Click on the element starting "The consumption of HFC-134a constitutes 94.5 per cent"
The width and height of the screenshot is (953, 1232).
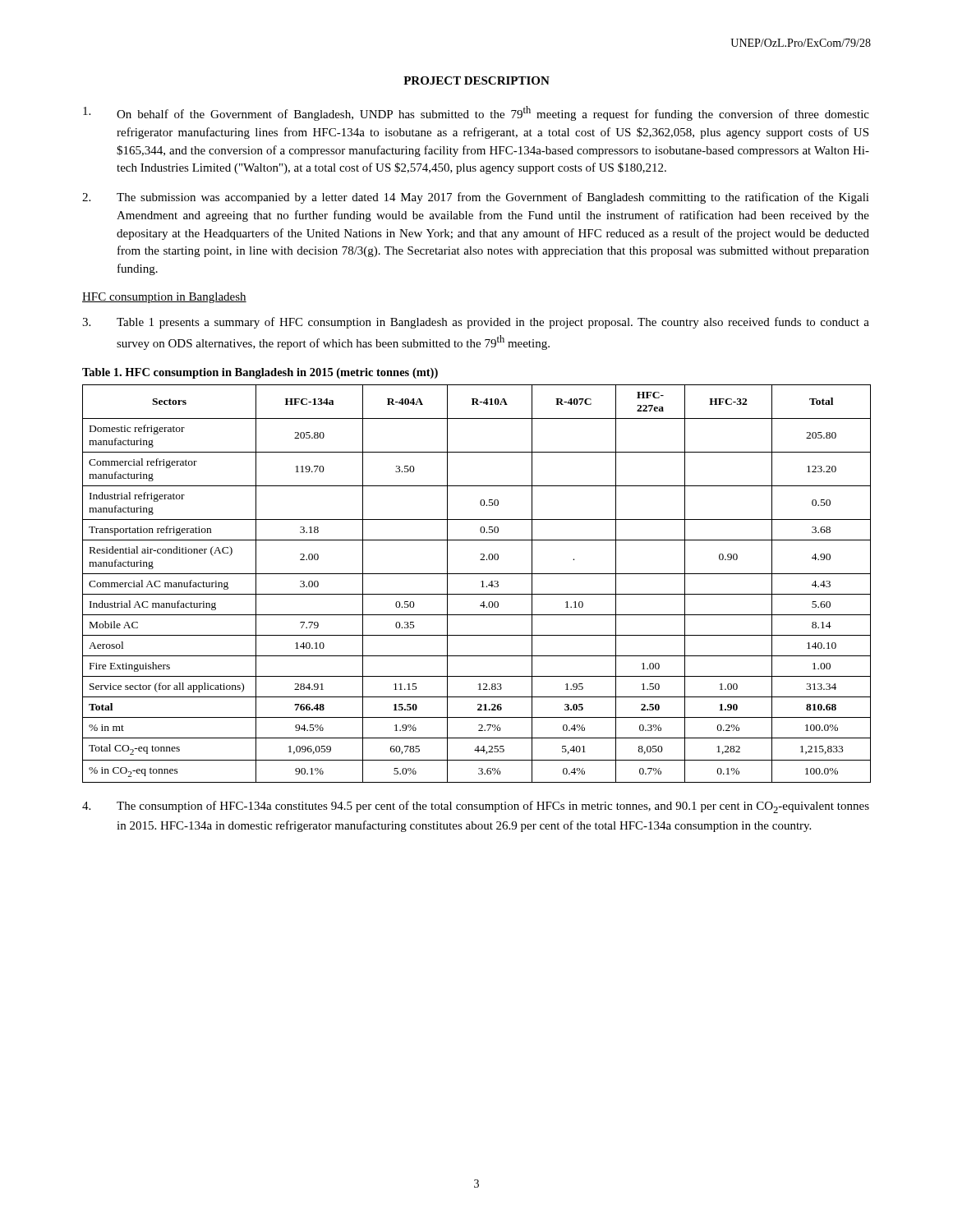[x=476, y=816]
